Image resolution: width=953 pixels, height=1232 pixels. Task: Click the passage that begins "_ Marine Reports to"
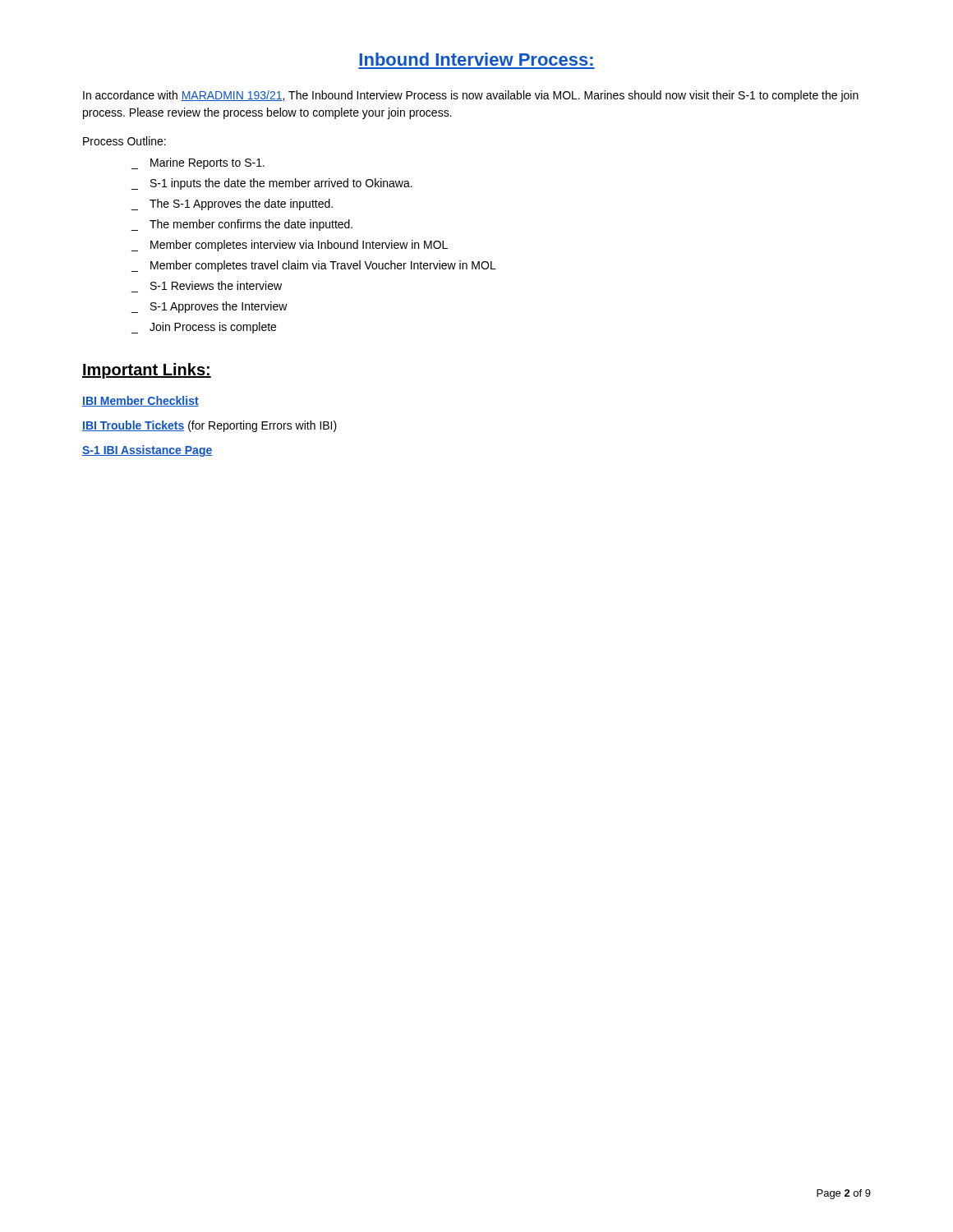(x=198, y=163)
